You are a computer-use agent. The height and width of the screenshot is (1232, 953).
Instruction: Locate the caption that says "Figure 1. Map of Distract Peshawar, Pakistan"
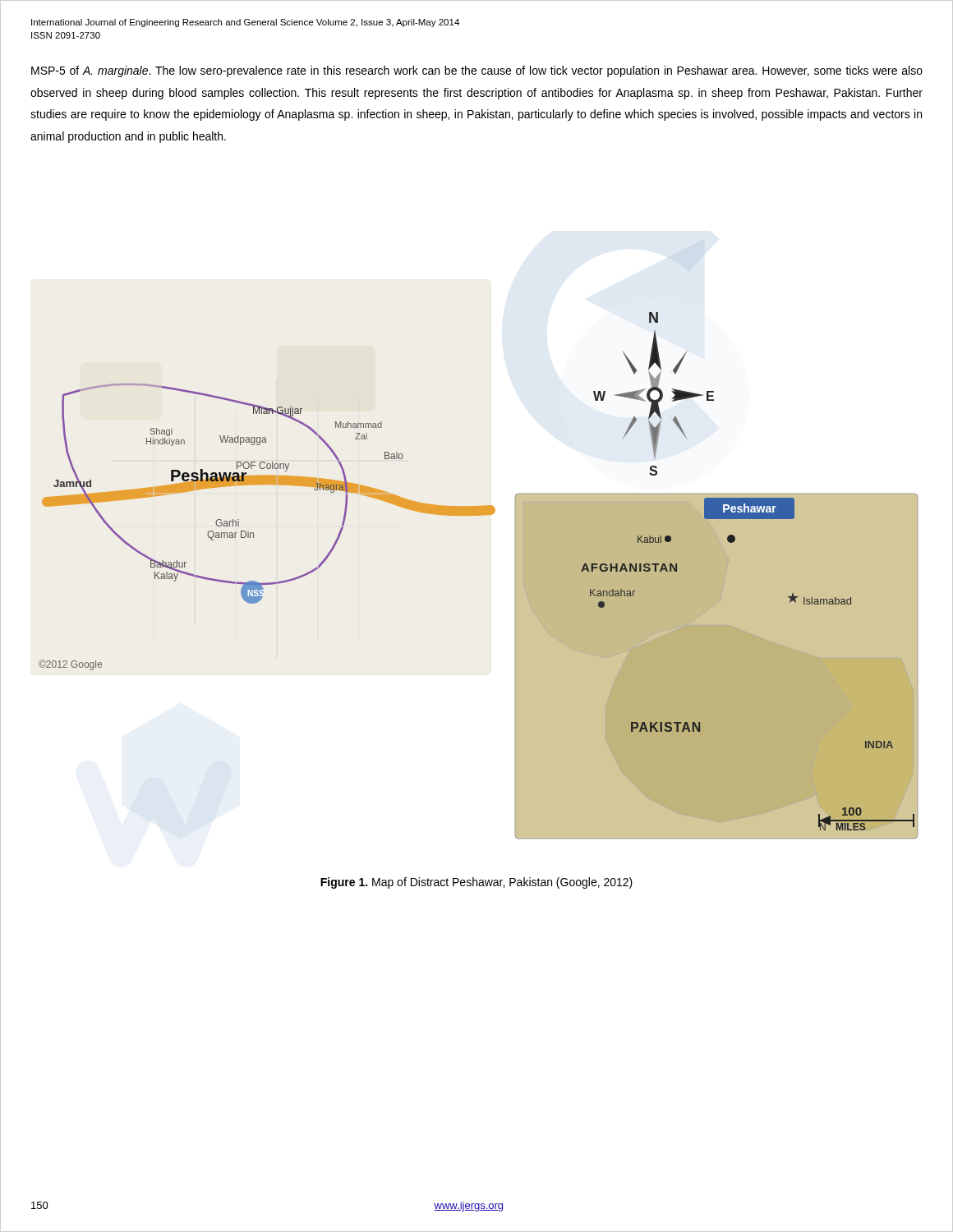coord(476,882)
